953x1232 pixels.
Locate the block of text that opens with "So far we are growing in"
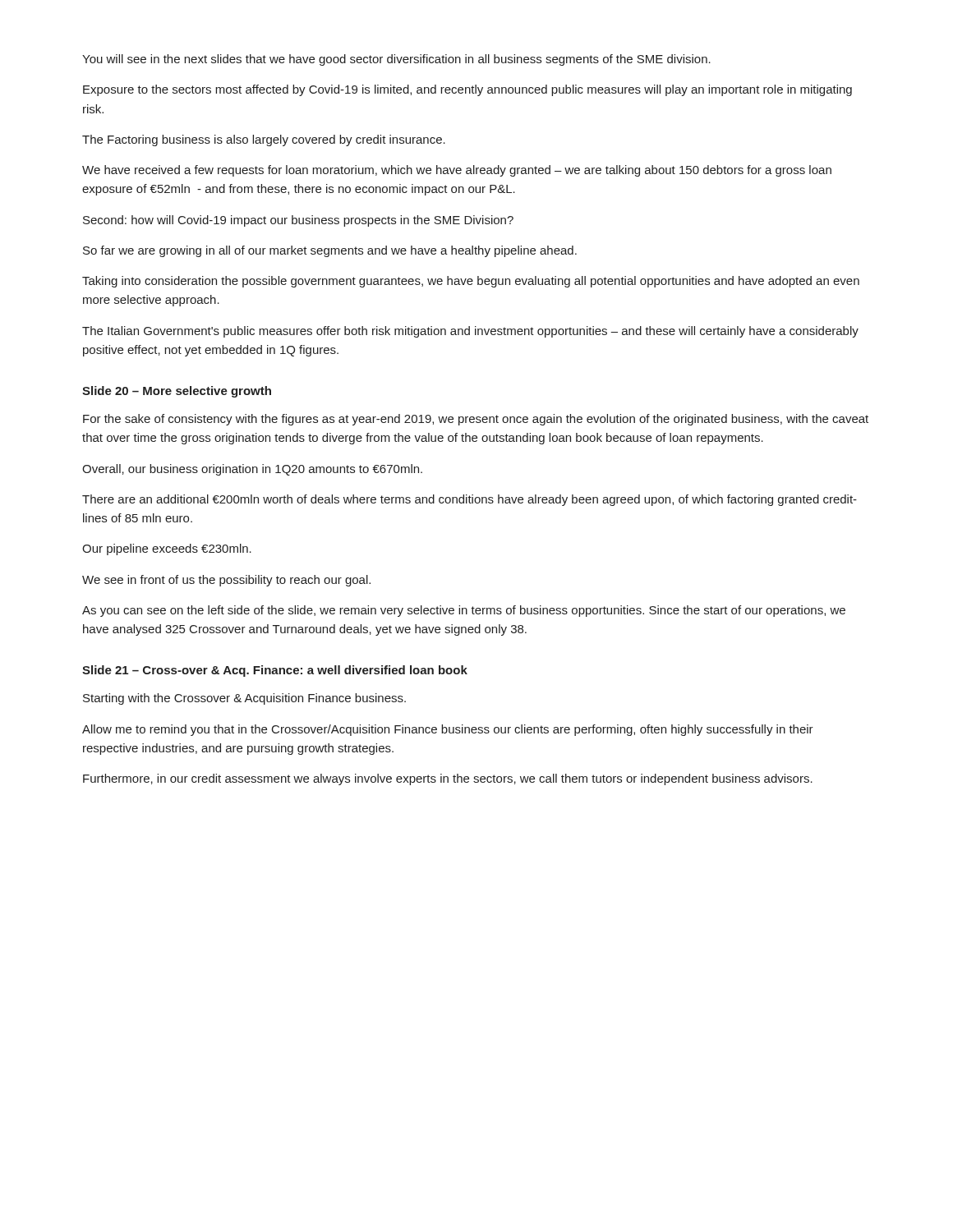330,250
